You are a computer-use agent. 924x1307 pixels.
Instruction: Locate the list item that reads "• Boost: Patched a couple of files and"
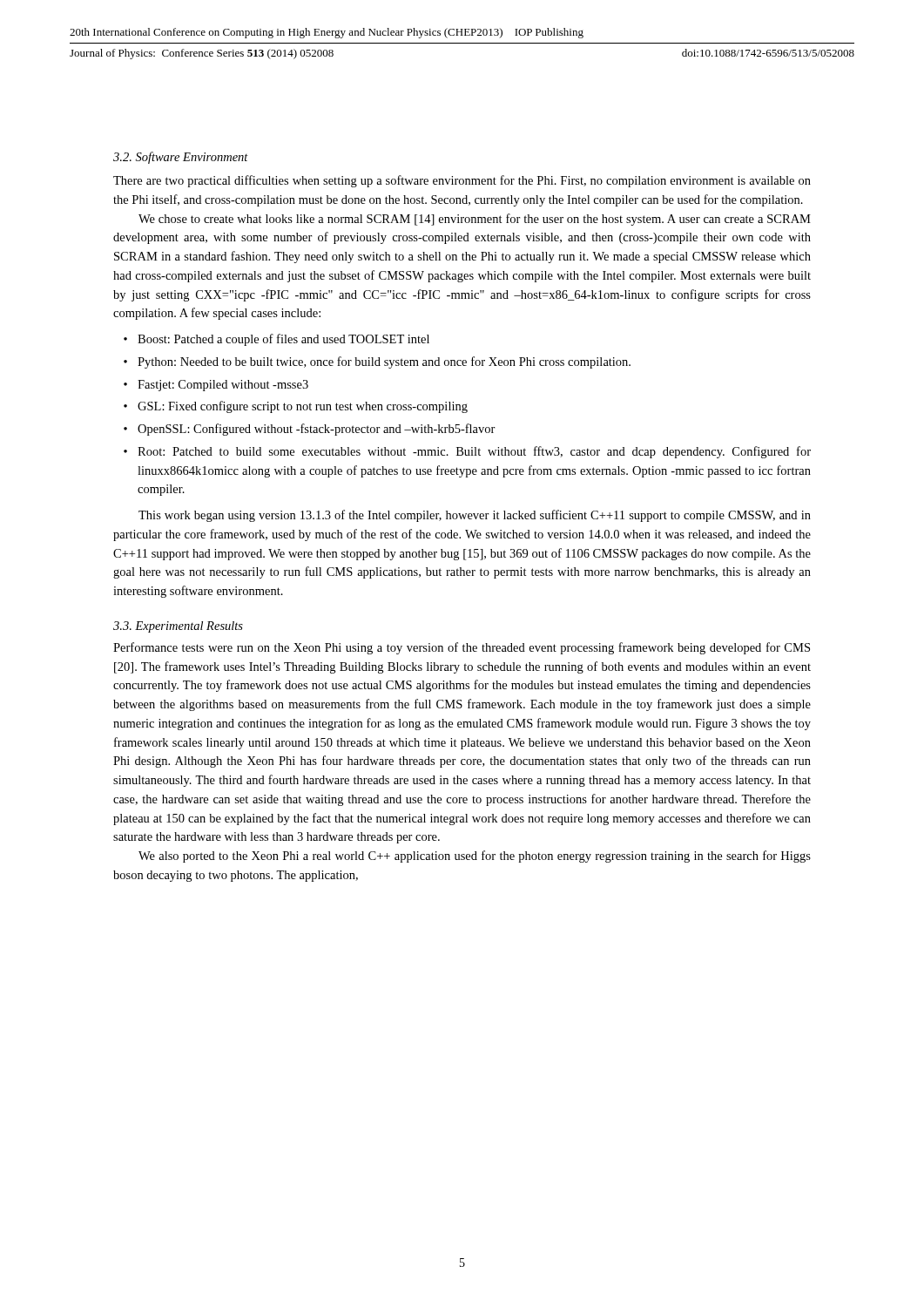tap(277, 340)
